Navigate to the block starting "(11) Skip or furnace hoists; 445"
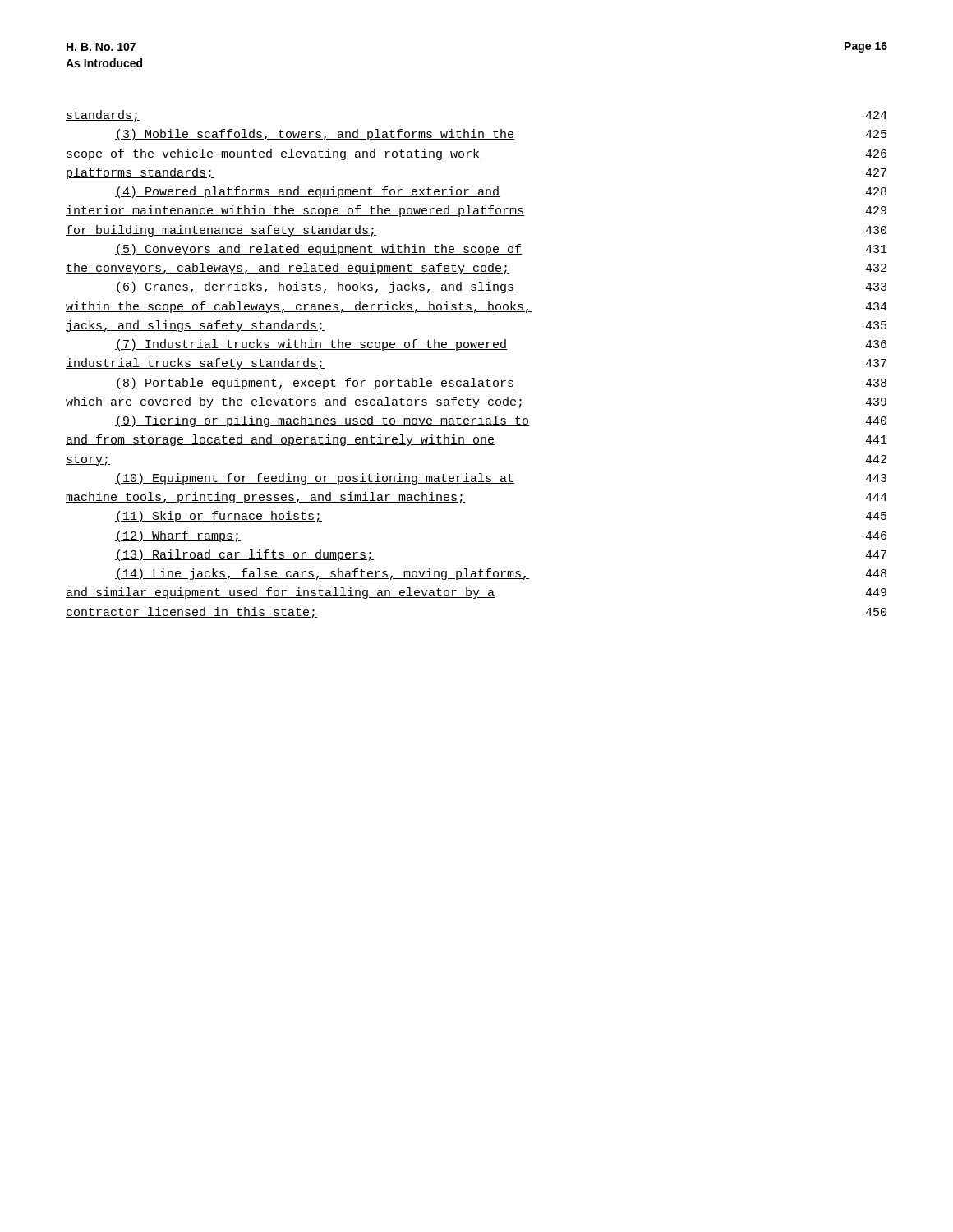Screen dimensions: 1232x953 (x=245, y=516)
